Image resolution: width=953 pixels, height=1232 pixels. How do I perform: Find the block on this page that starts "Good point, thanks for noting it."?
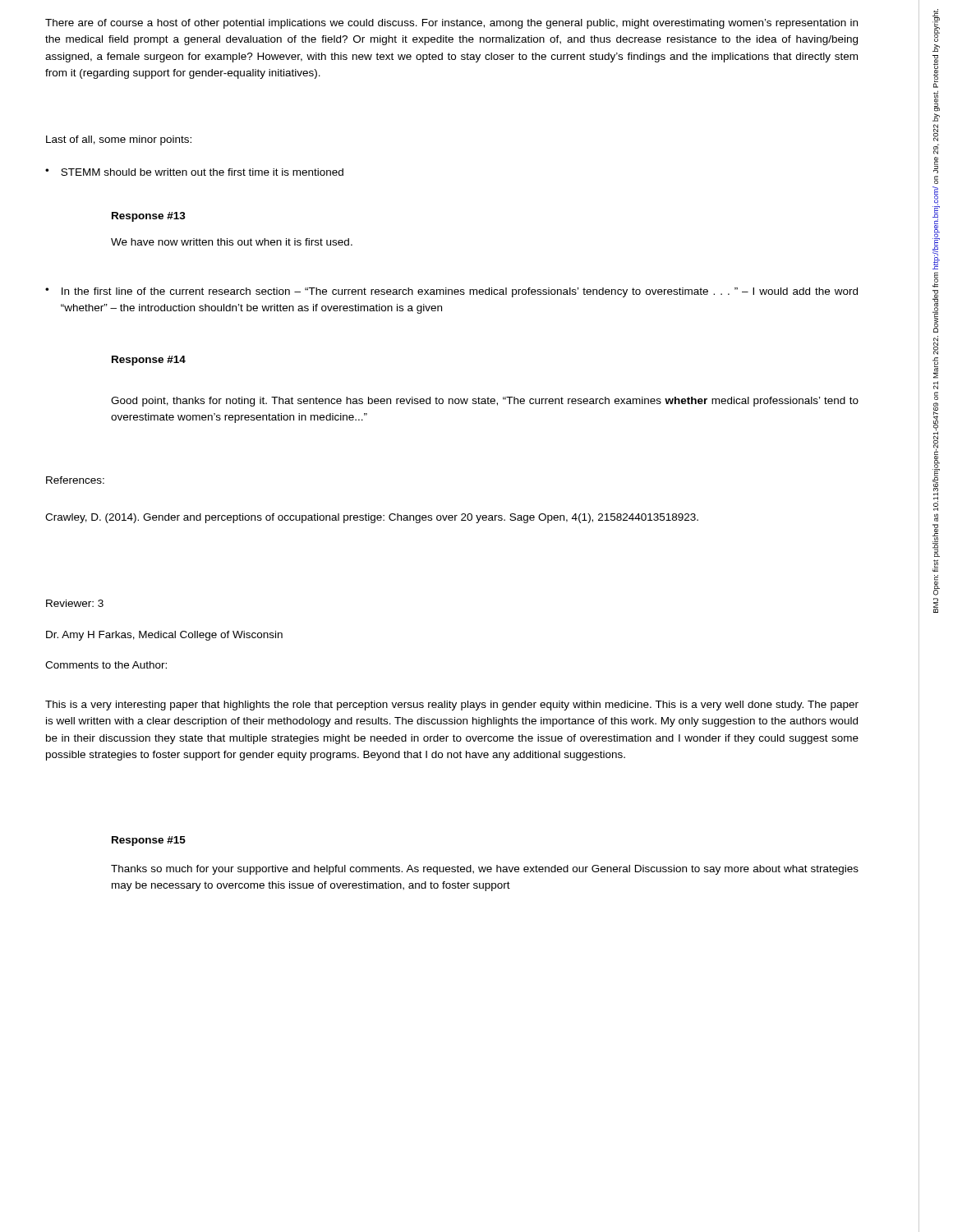[485, 409]
